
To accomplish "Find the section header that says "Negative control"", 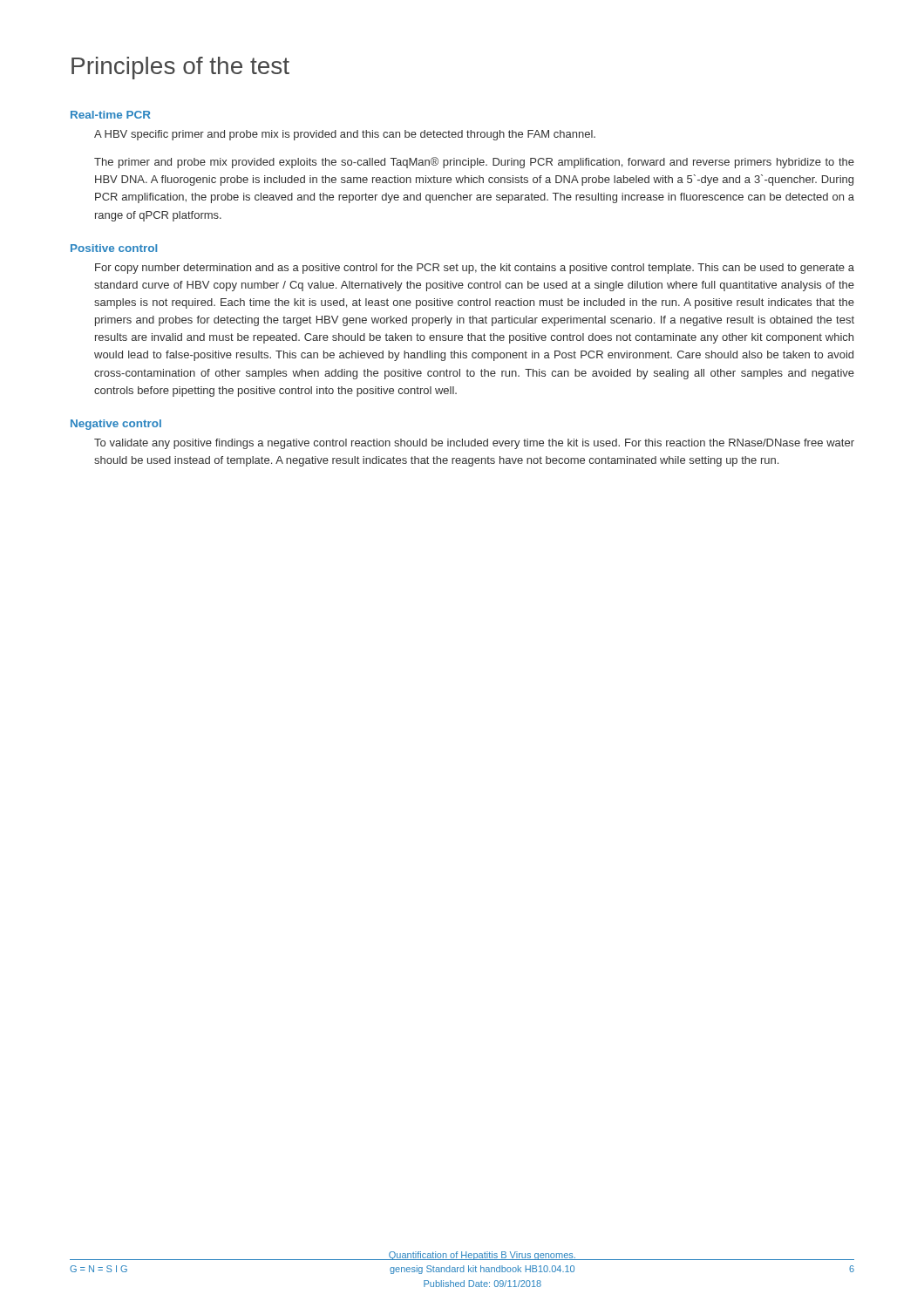I will [x=116, y=423].
